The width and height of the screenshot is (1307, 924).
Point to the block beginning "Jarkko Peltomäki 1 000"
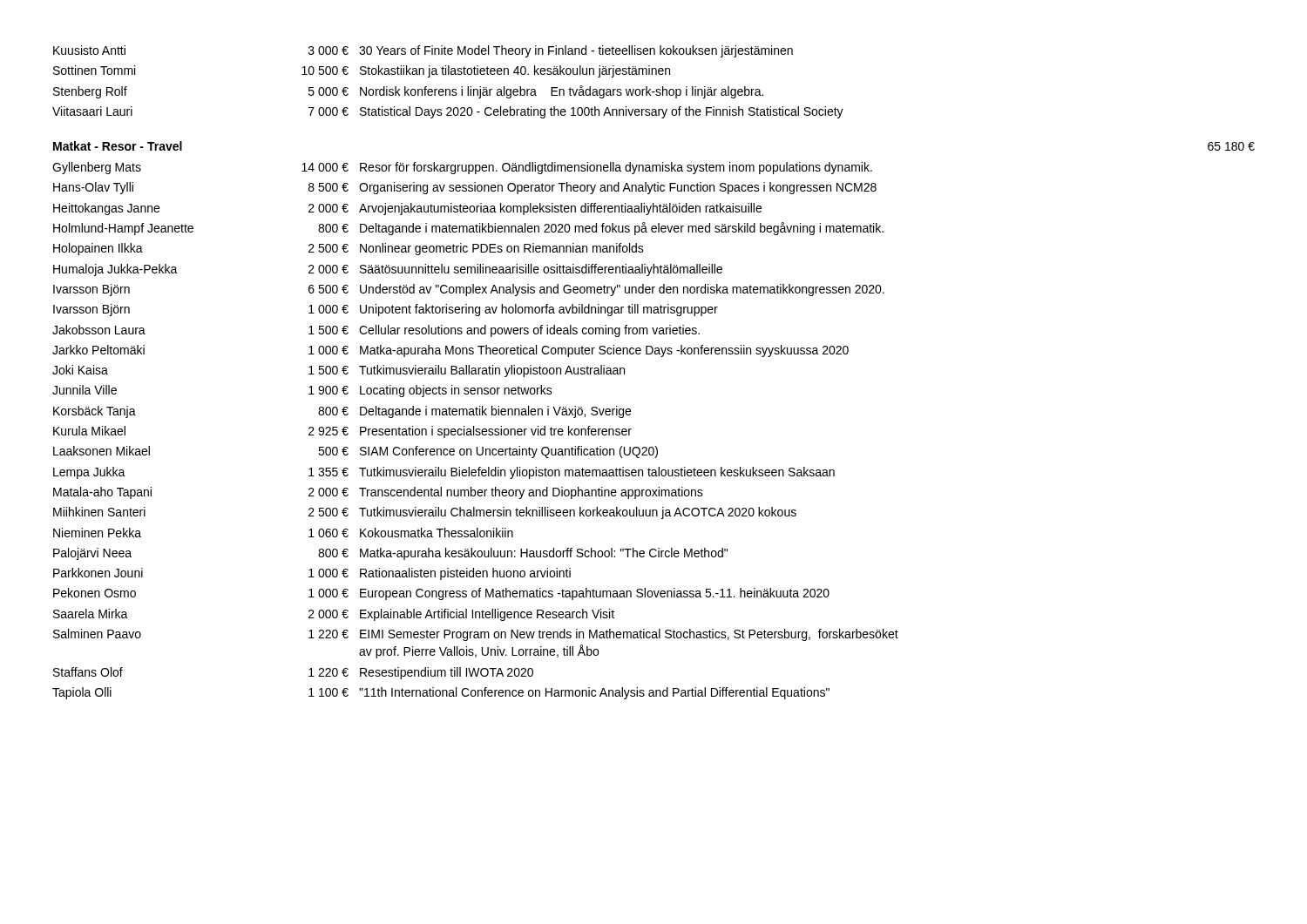654,350
